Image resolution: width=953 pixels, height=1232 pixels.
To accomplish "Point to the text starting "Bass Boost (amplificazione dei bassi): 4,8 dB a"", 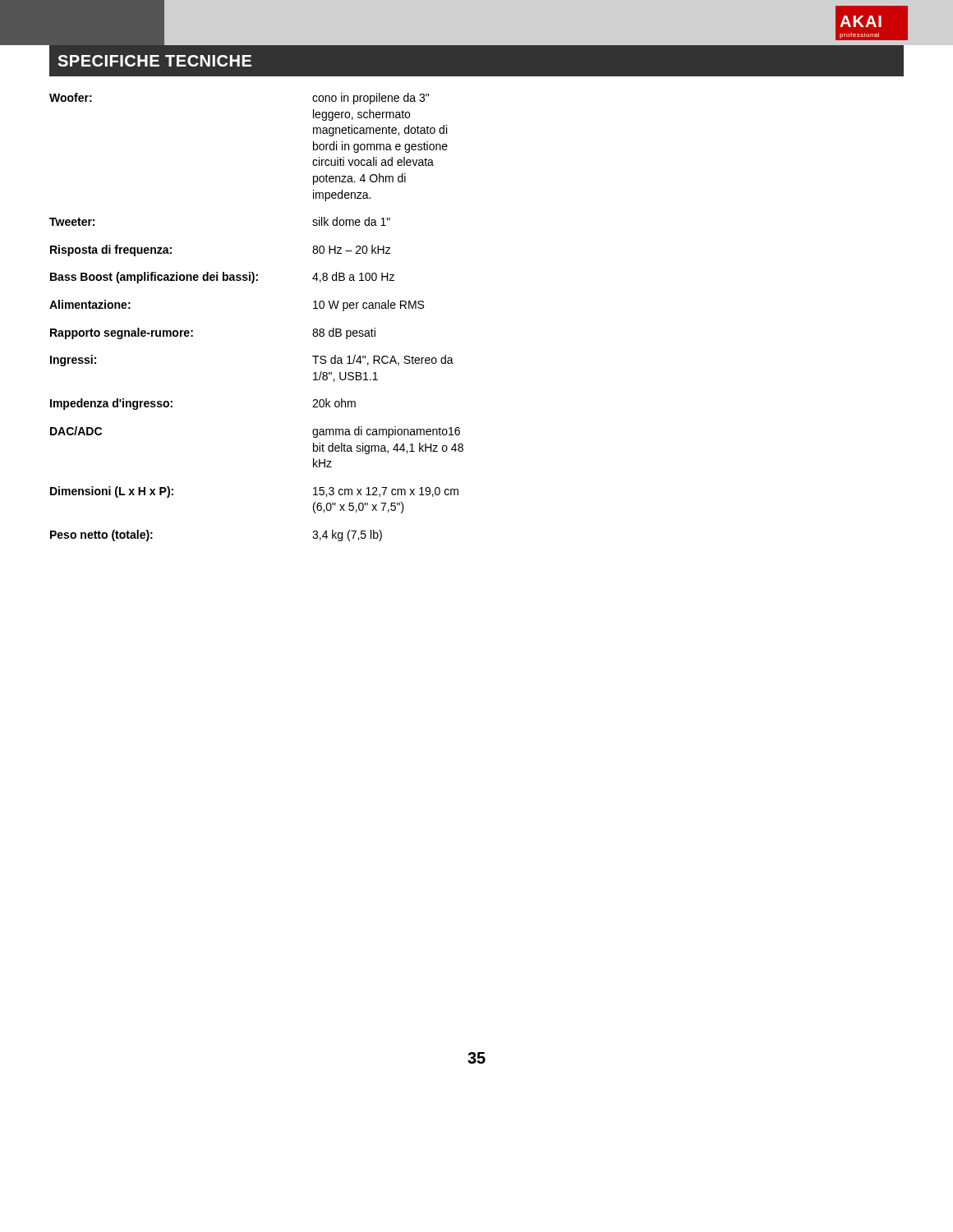I will [x=222, y=278].
